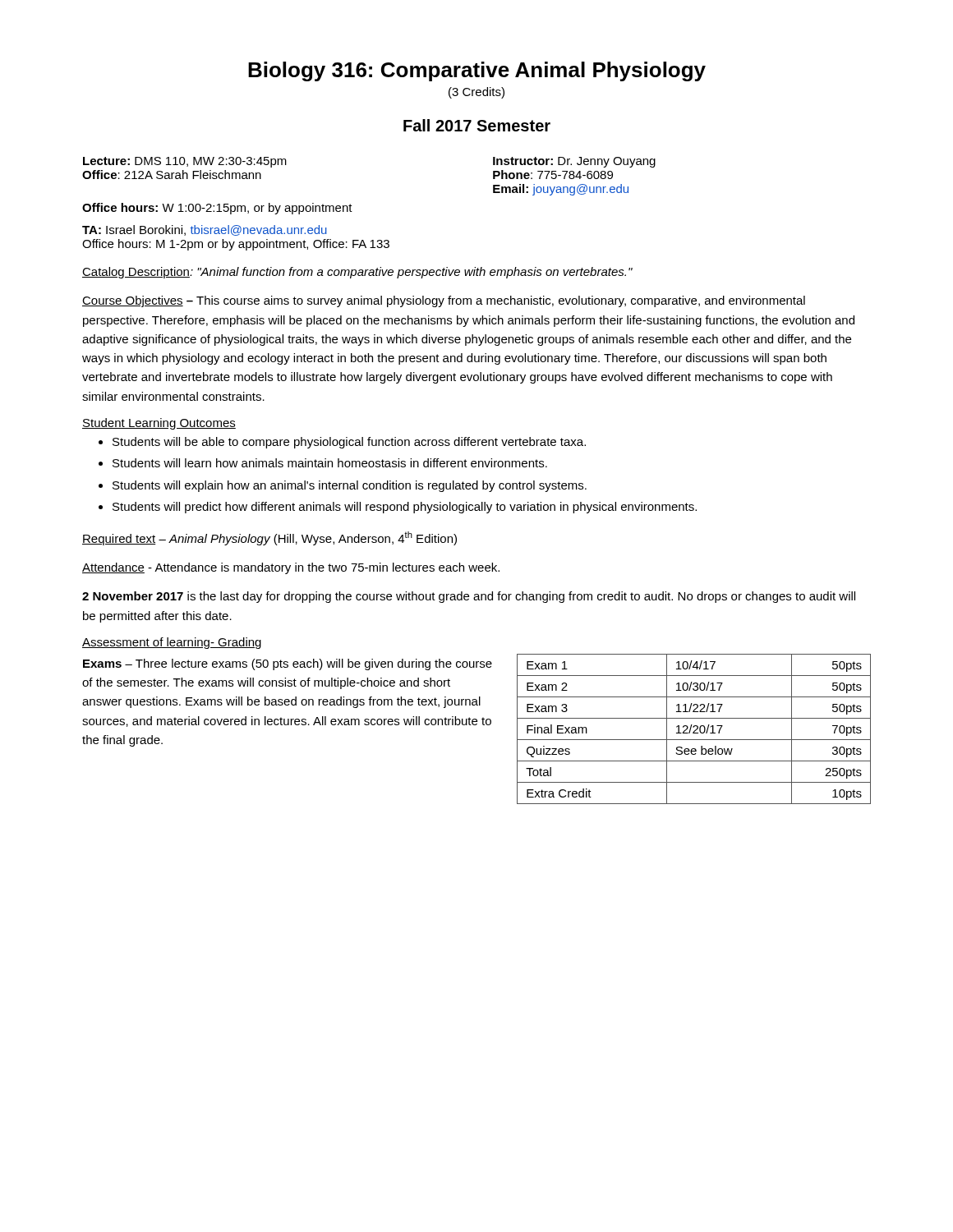The image size is (953, 1232).
Task: Find the block starting "Exams – Three lecture exams"
Action: click(287, 701)
